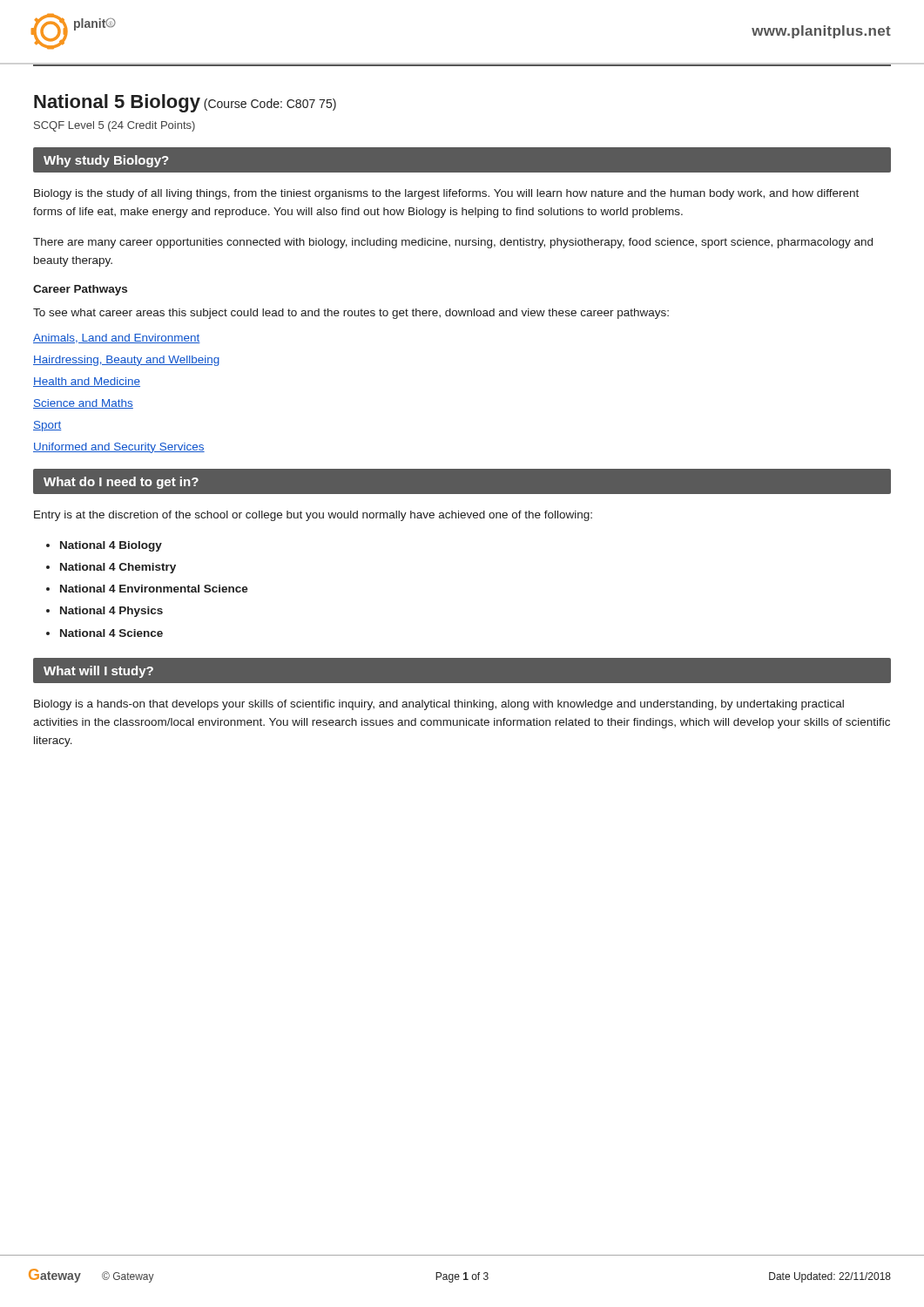The width and height of the screenshot is (924, 1307).
Task: Click on the text block starting "National 4 Physics"
Action: click(x=111, y=611)
